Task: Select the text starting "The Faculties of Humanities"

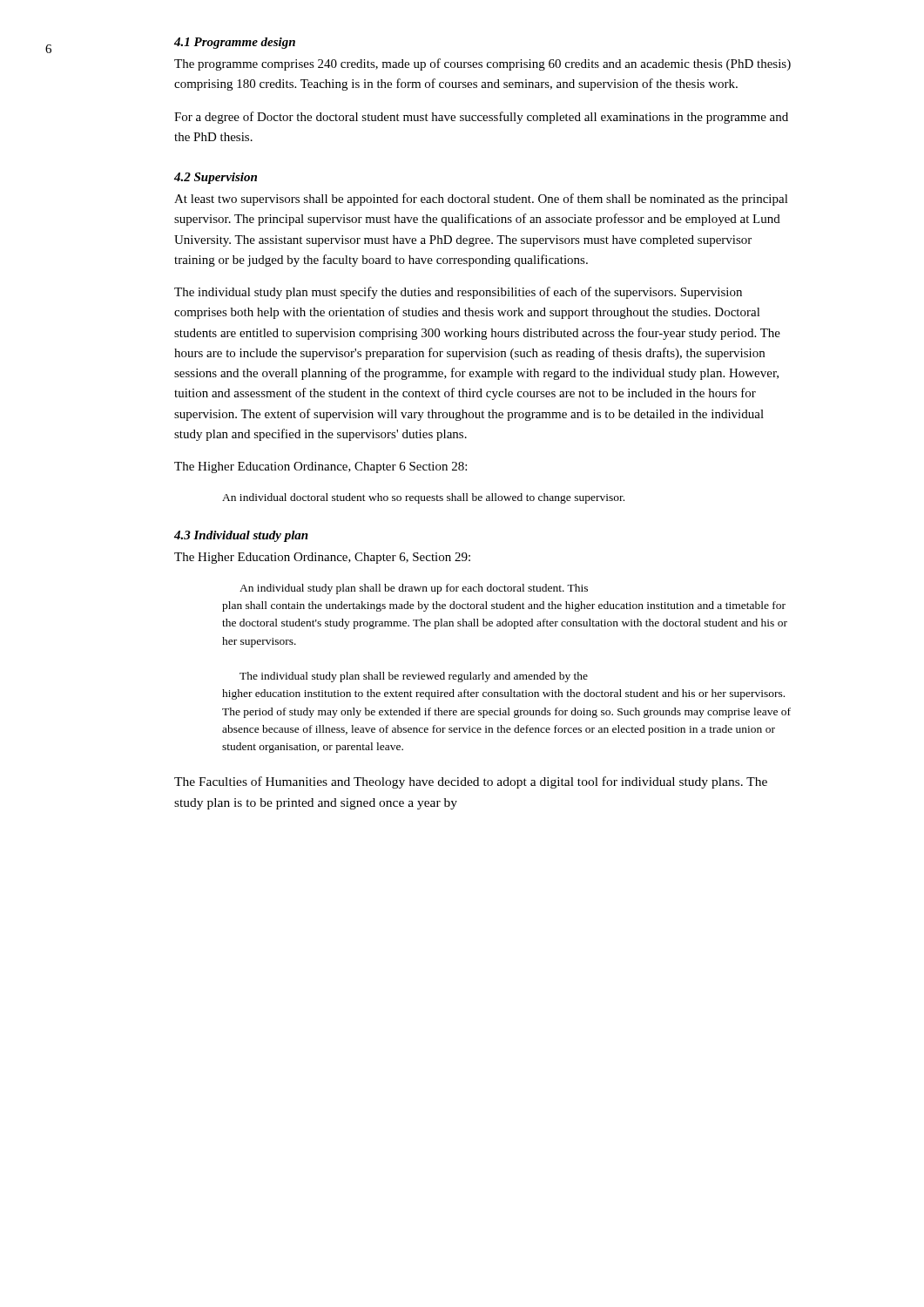Action: [471, 792]
